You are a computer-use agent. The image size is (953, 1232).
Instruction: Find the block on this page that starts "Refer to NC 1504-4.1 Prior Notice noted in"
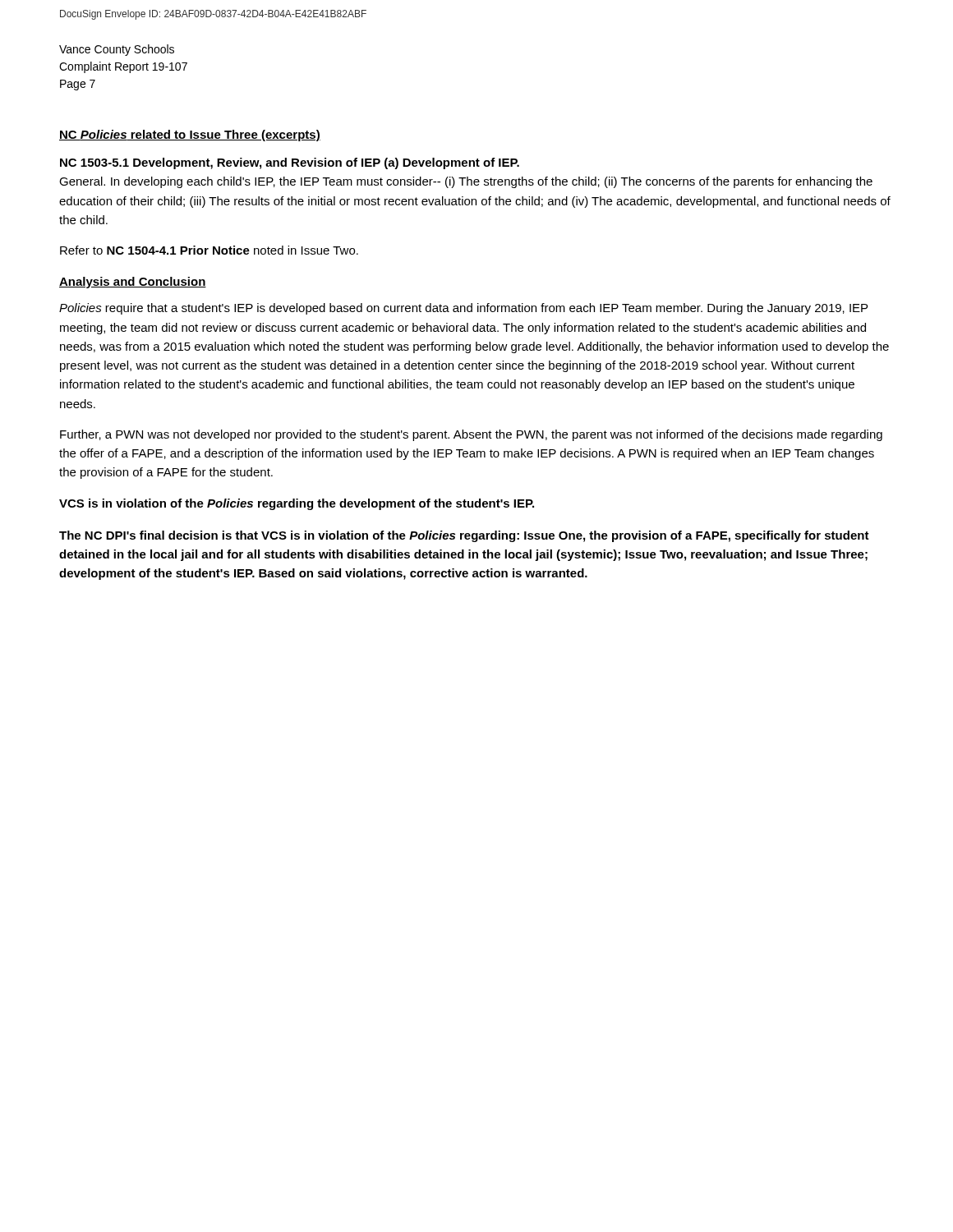click(x=209, y=250)
